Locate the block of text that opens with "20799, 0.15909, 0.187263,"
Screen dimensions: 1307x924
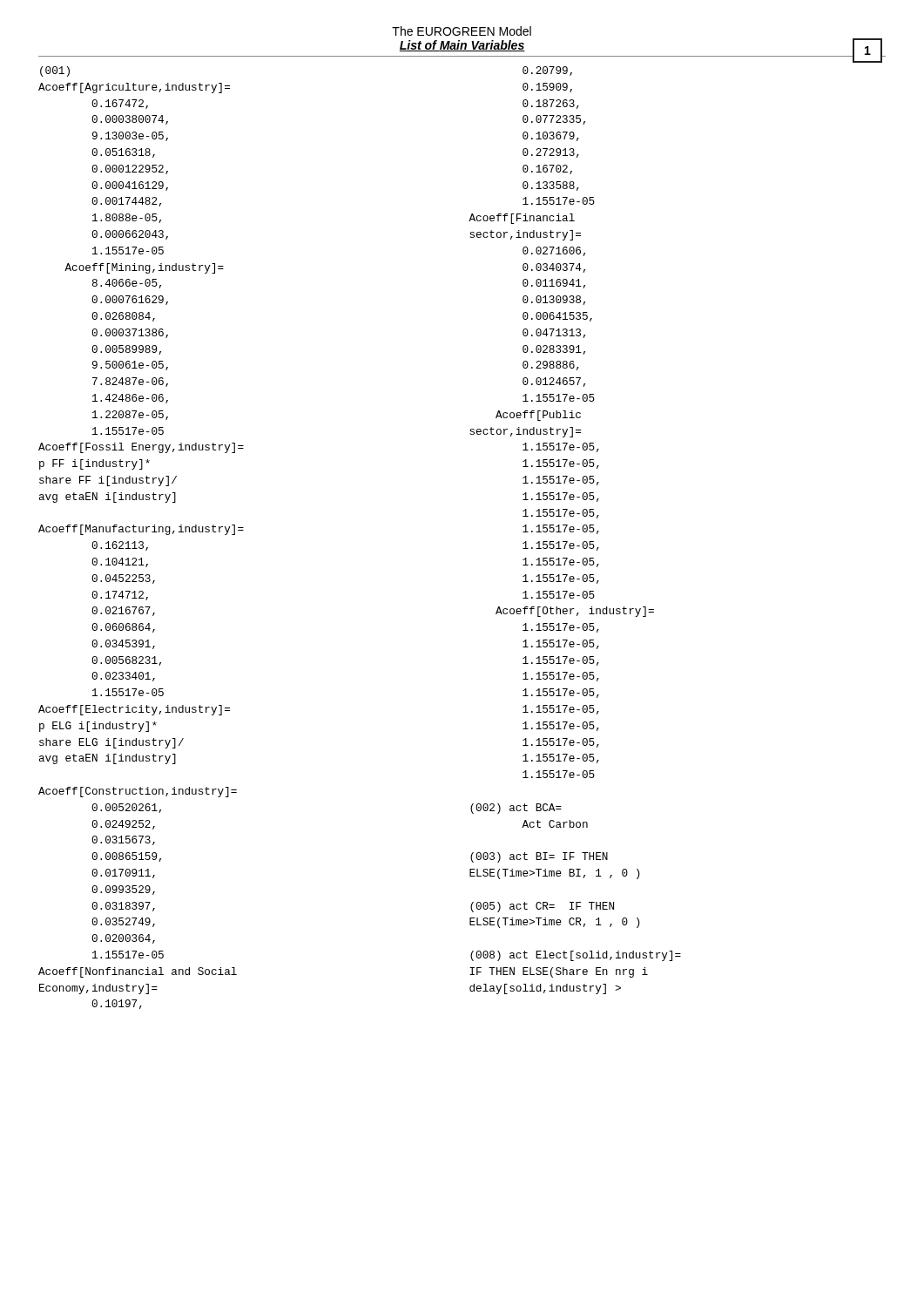tap(547, 71)
